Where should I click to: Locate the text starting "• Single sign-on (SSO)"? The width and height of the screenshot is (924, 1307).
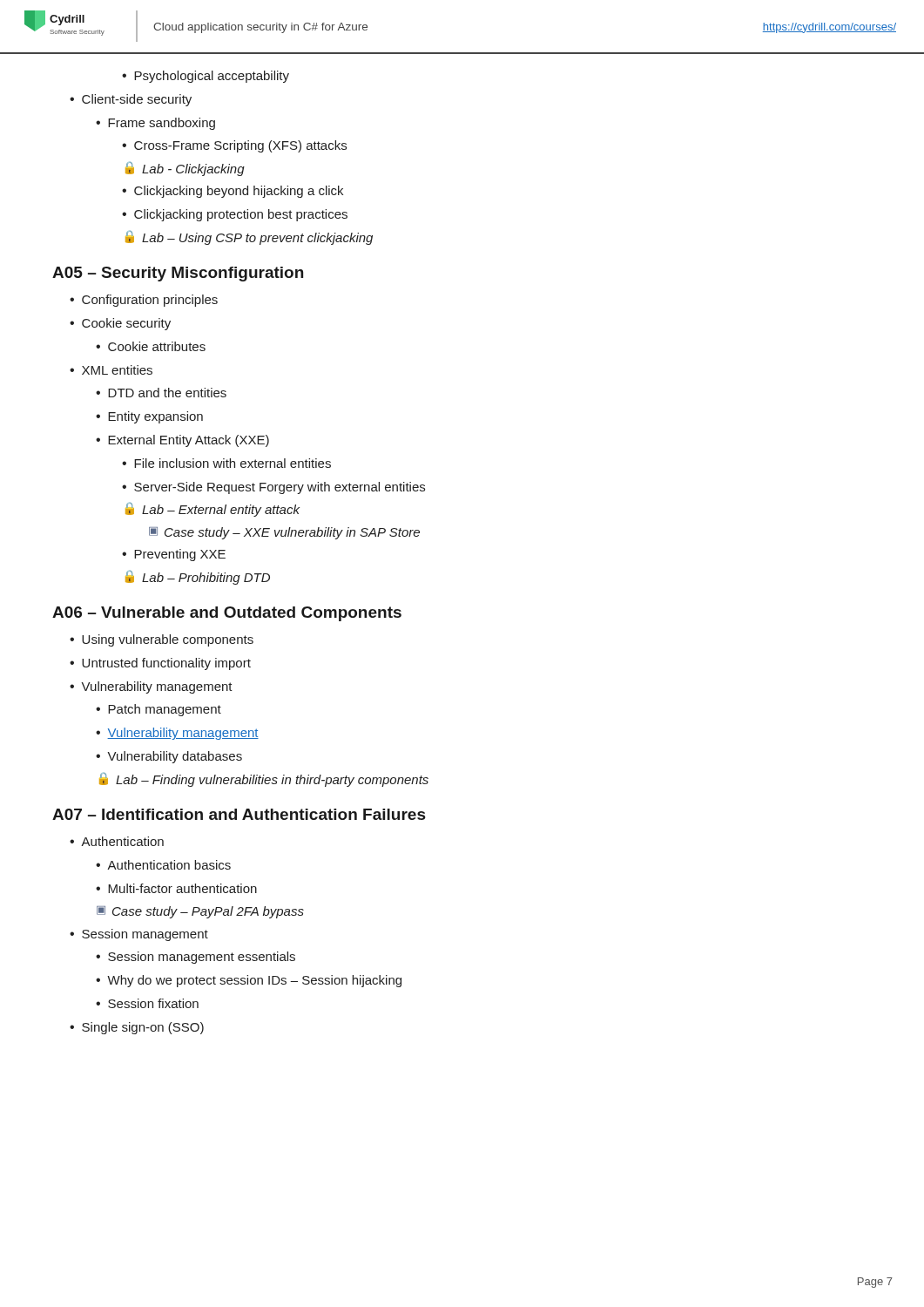tap(137, 1027)
